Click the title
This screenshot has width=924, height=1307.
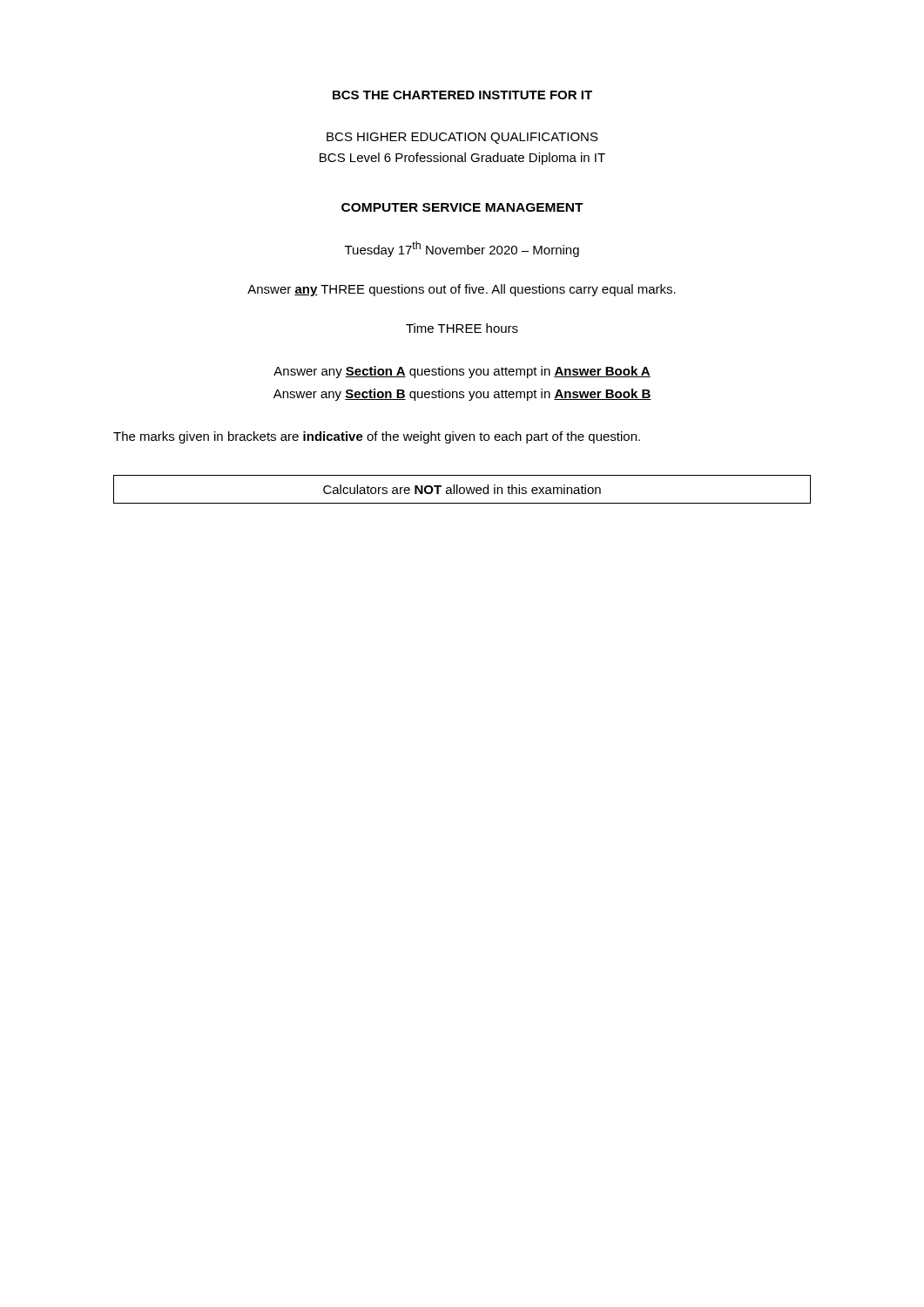[x=462, y=95]
